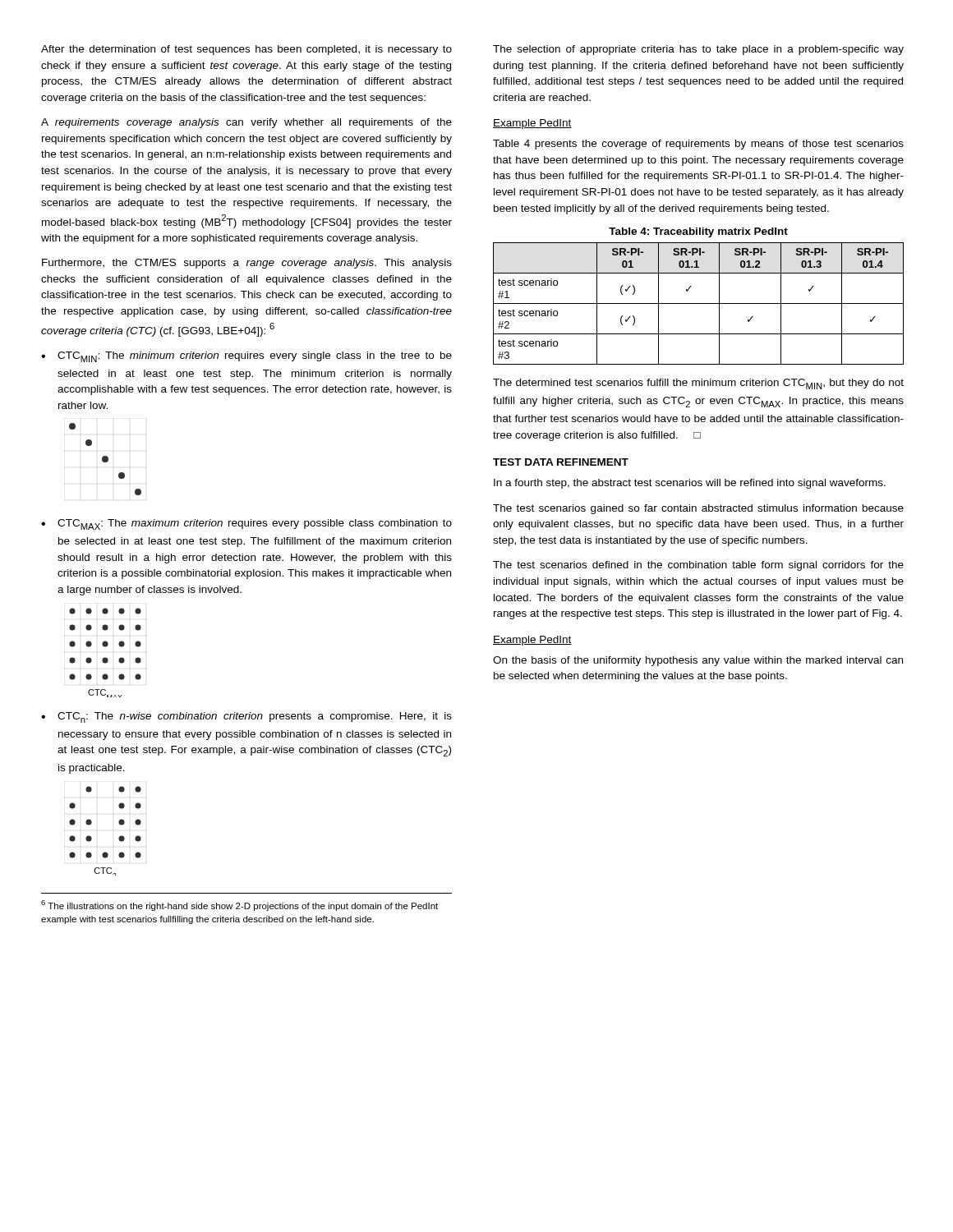Locate the text starting "CTCMAX: The maximum criterion requires every possible"
This screenshot has height=1232, width=953.
pyautogui.click(x=255, y=556)
